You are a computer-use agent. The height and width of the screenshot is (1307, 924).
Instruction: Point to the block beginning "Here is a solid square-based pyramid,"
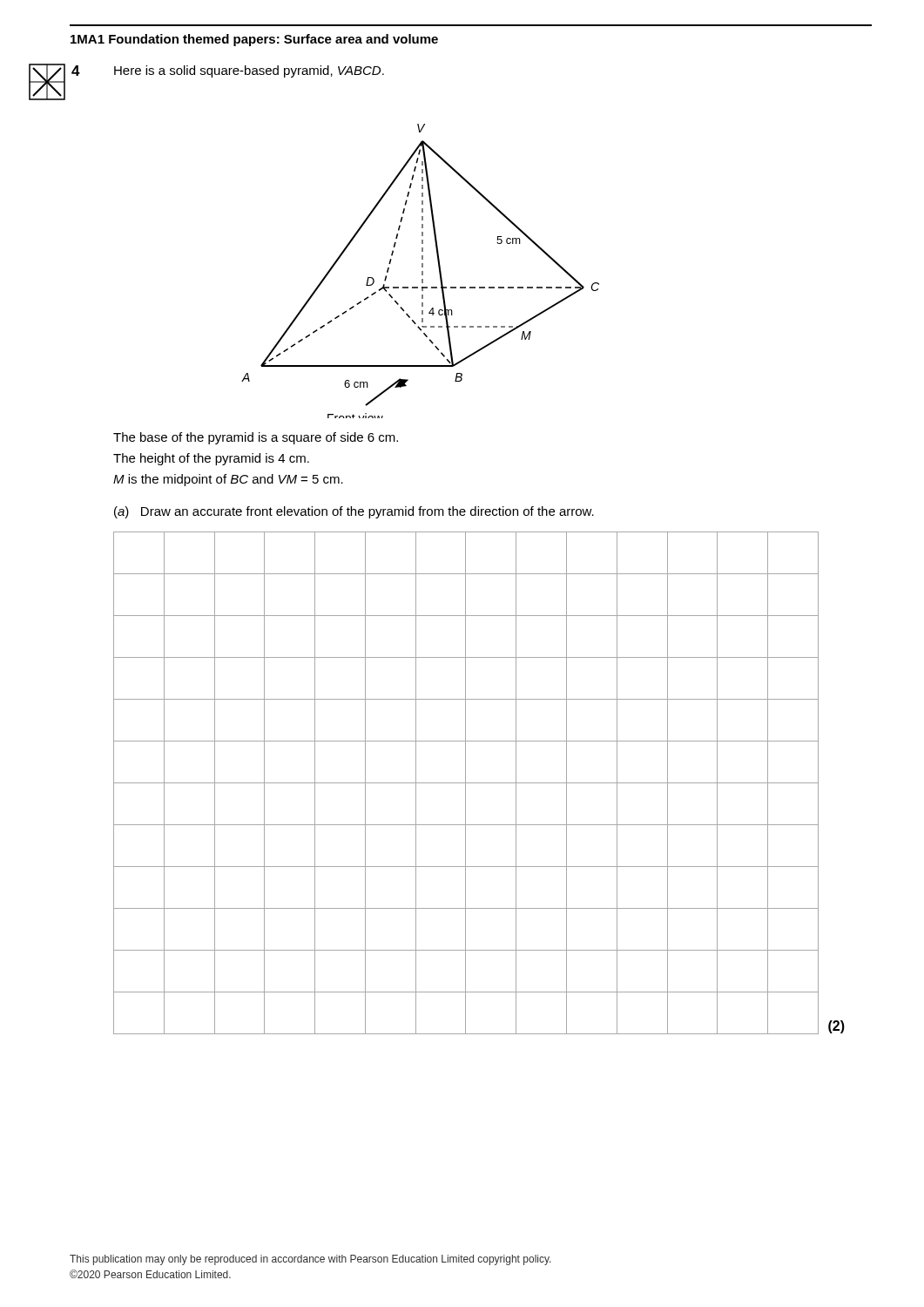click(249, 70)
